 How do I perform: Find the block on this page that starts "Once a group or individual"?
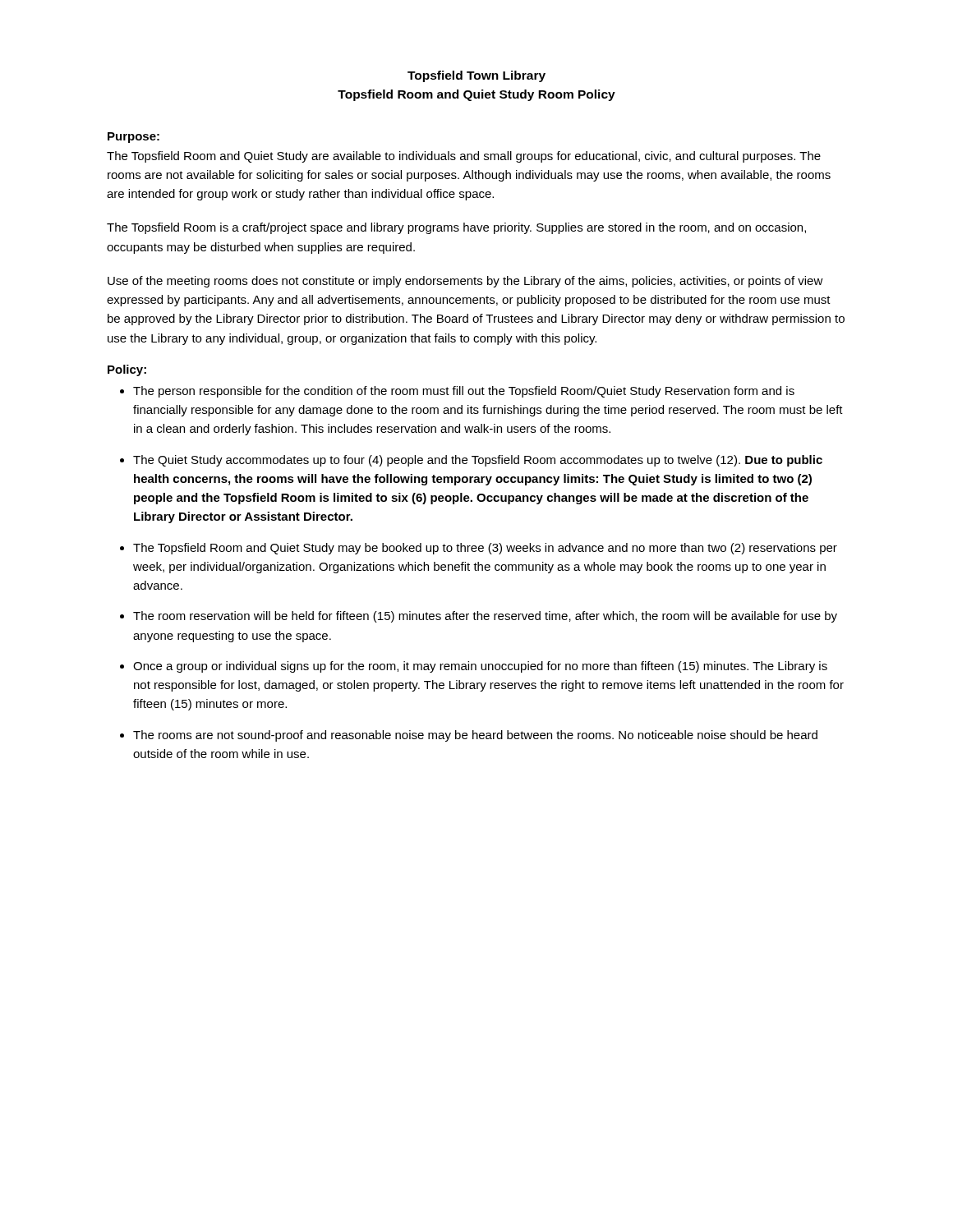(488, 685)
